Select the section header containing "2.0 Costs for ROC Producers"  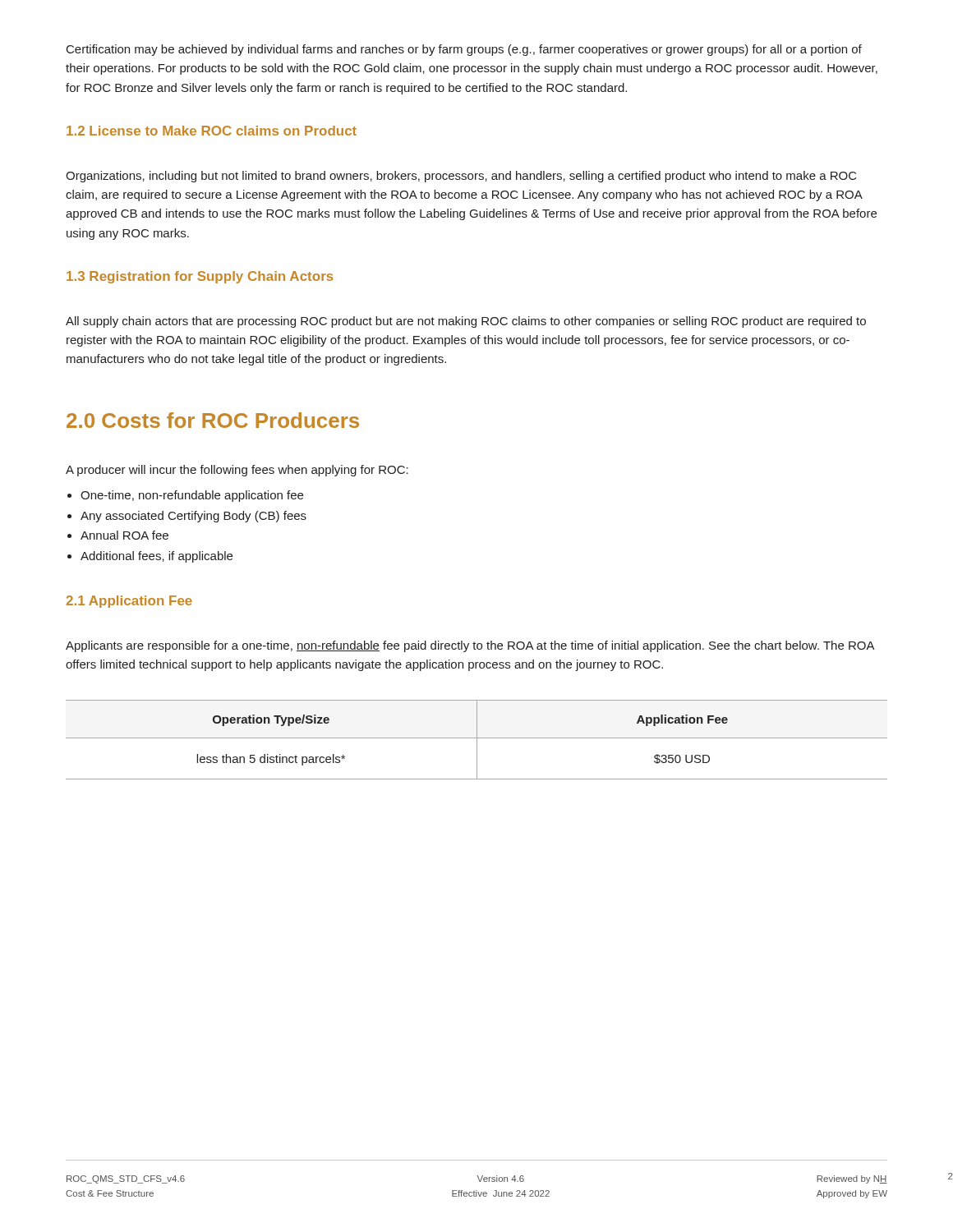point(213,421)
